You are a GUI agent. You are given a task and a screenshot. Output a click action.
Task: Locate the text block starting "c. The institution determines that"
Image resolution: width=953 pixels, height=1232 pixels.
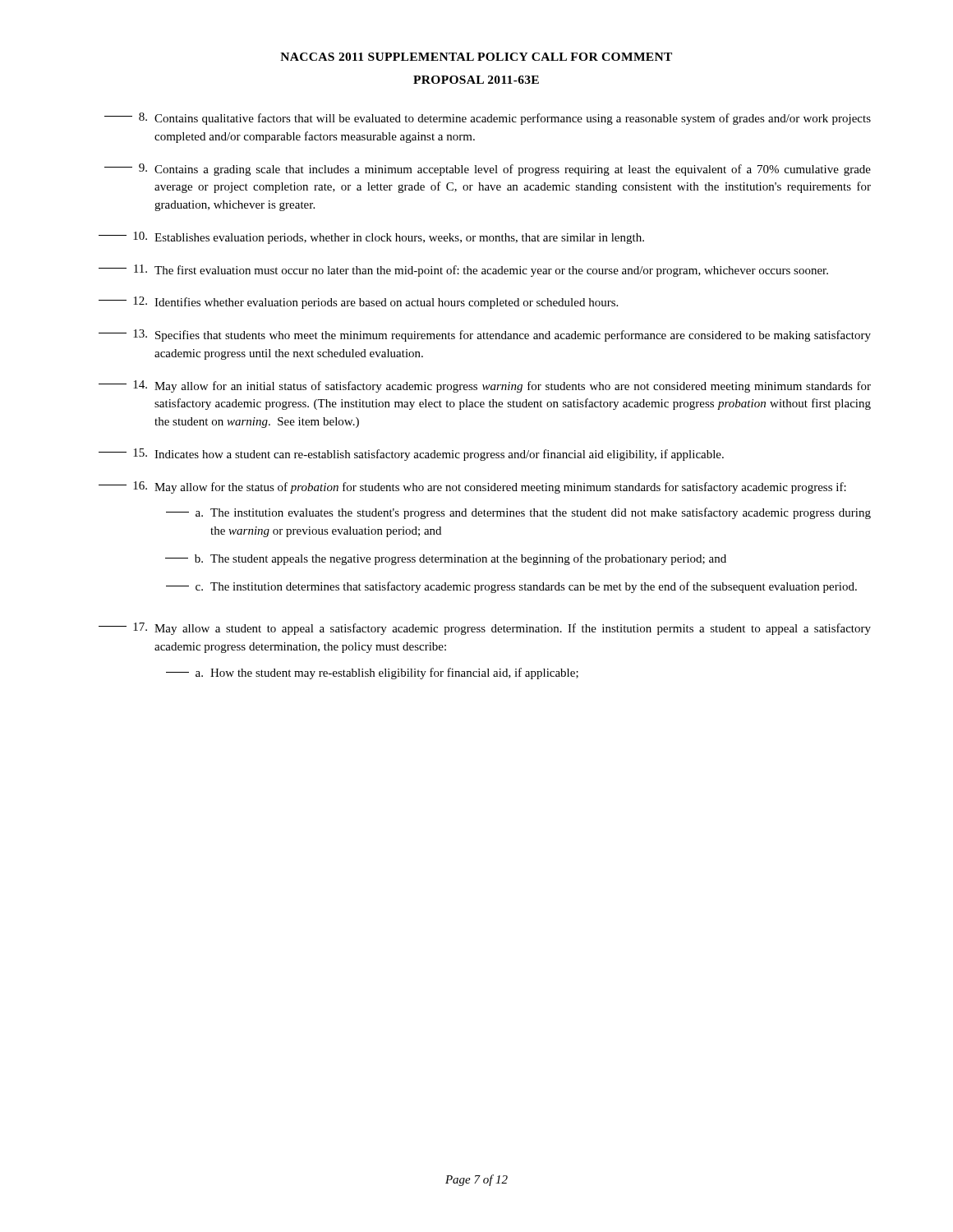coord(513,587)
